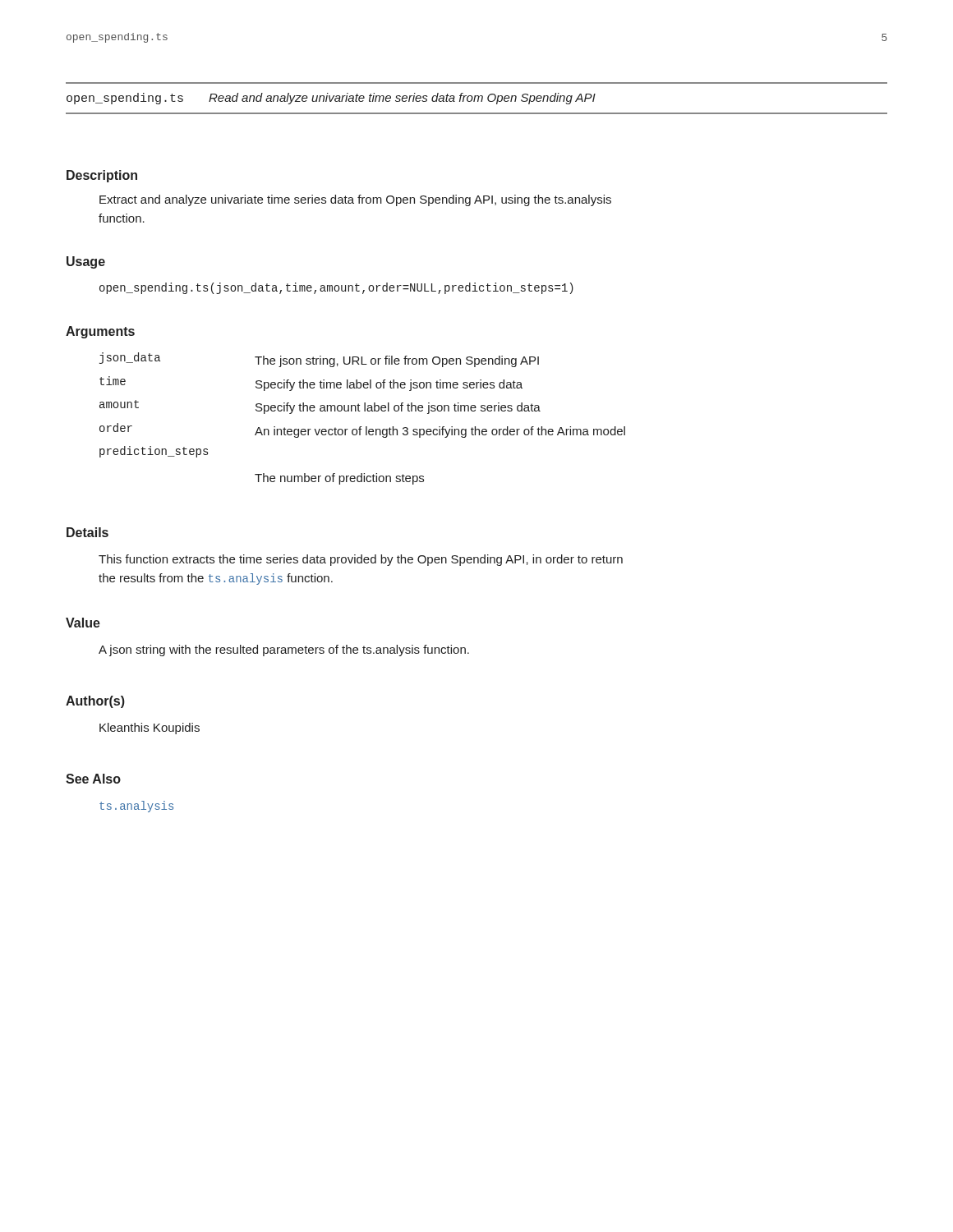The height and width of the screenshot is (1232, 953).
Task: Click a formula
Action: point(493,288)
